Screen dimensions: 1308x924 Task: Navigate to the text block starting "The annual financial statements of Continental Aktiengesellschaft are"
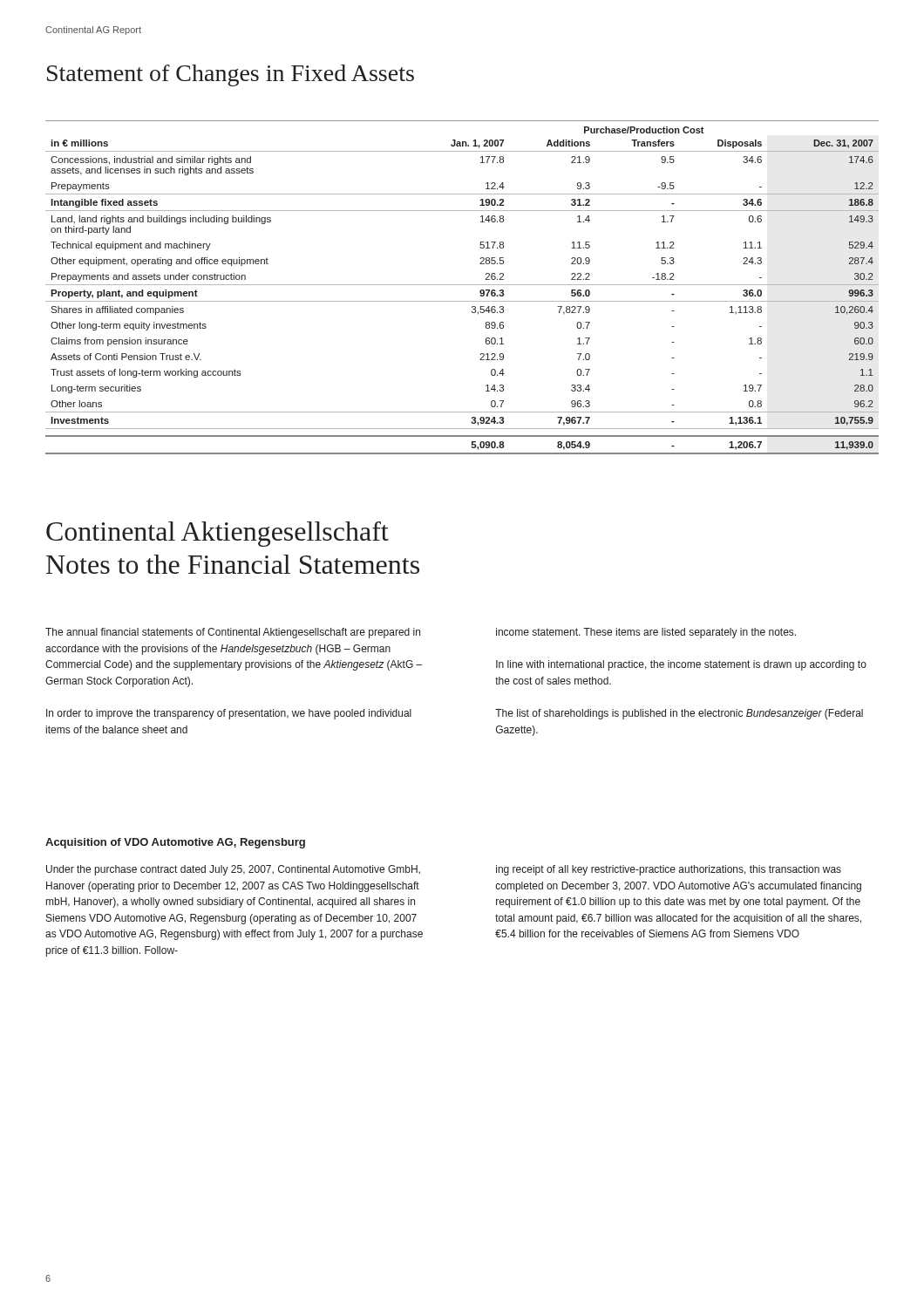tap(421, 633)
